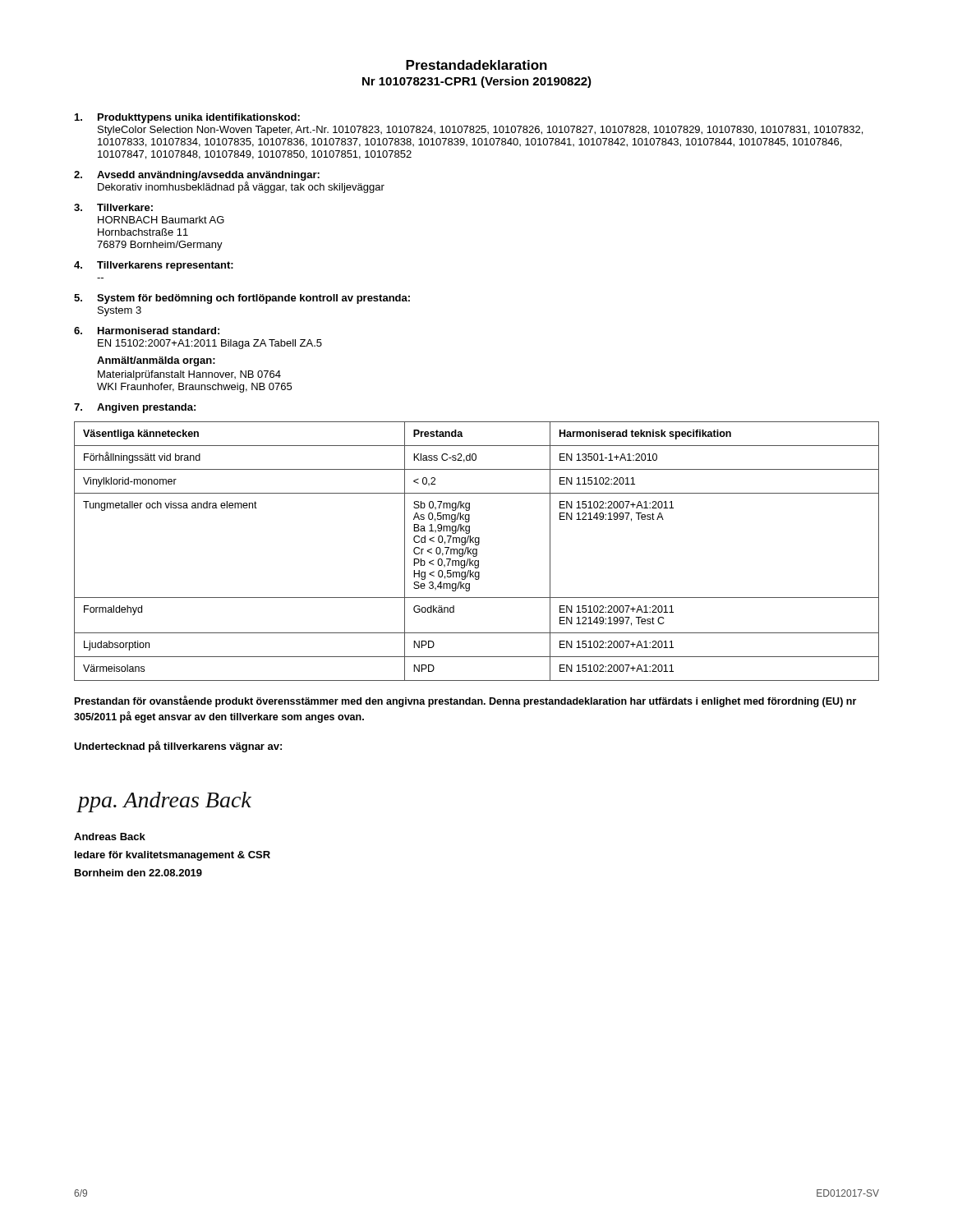Find the block on this page that starts "Andreas Back ledare för"
Screen dimensions: 1232x953
[x=172, y=854]
